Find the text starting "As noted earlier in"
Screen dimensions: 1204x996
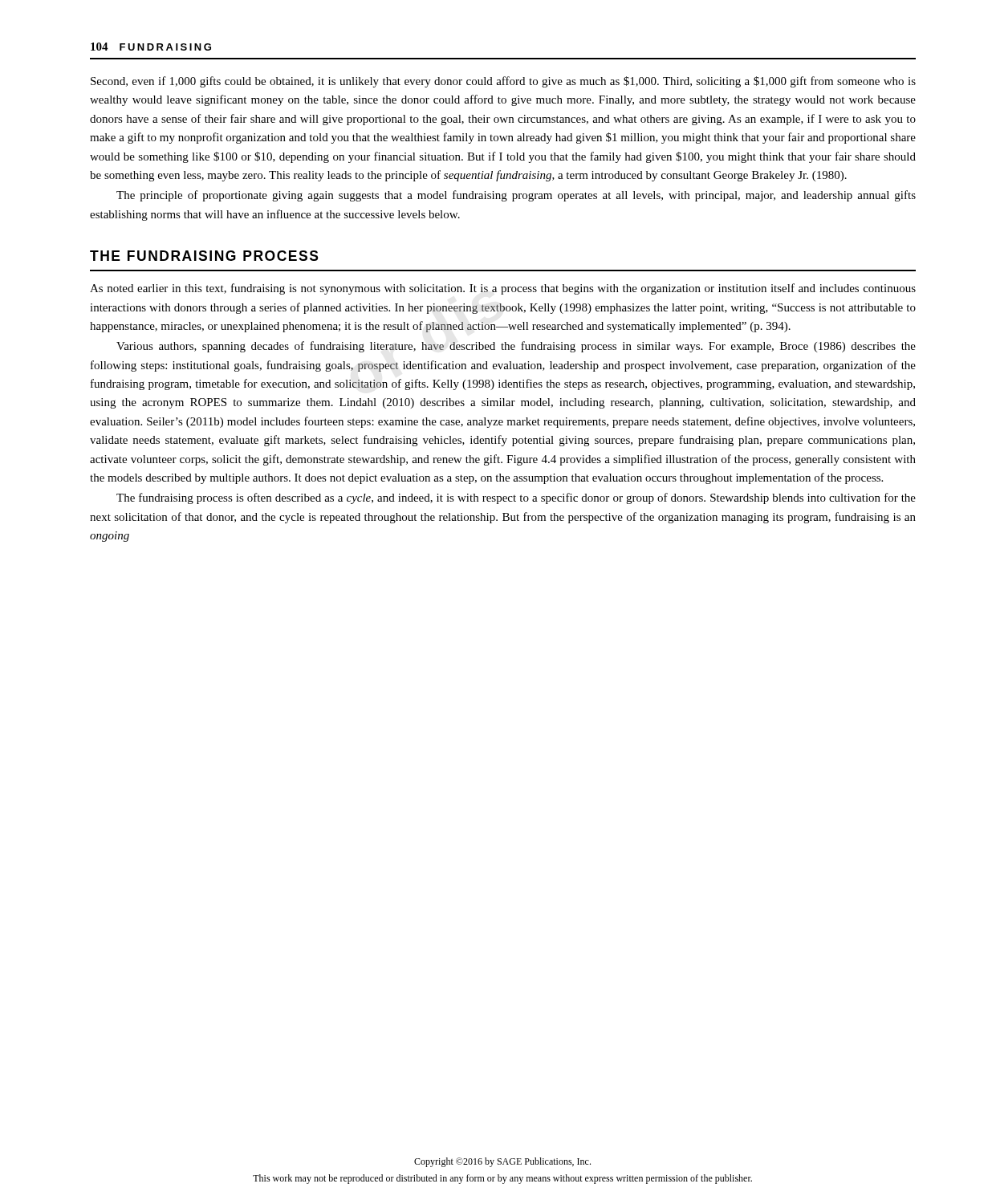pos(503,308)
